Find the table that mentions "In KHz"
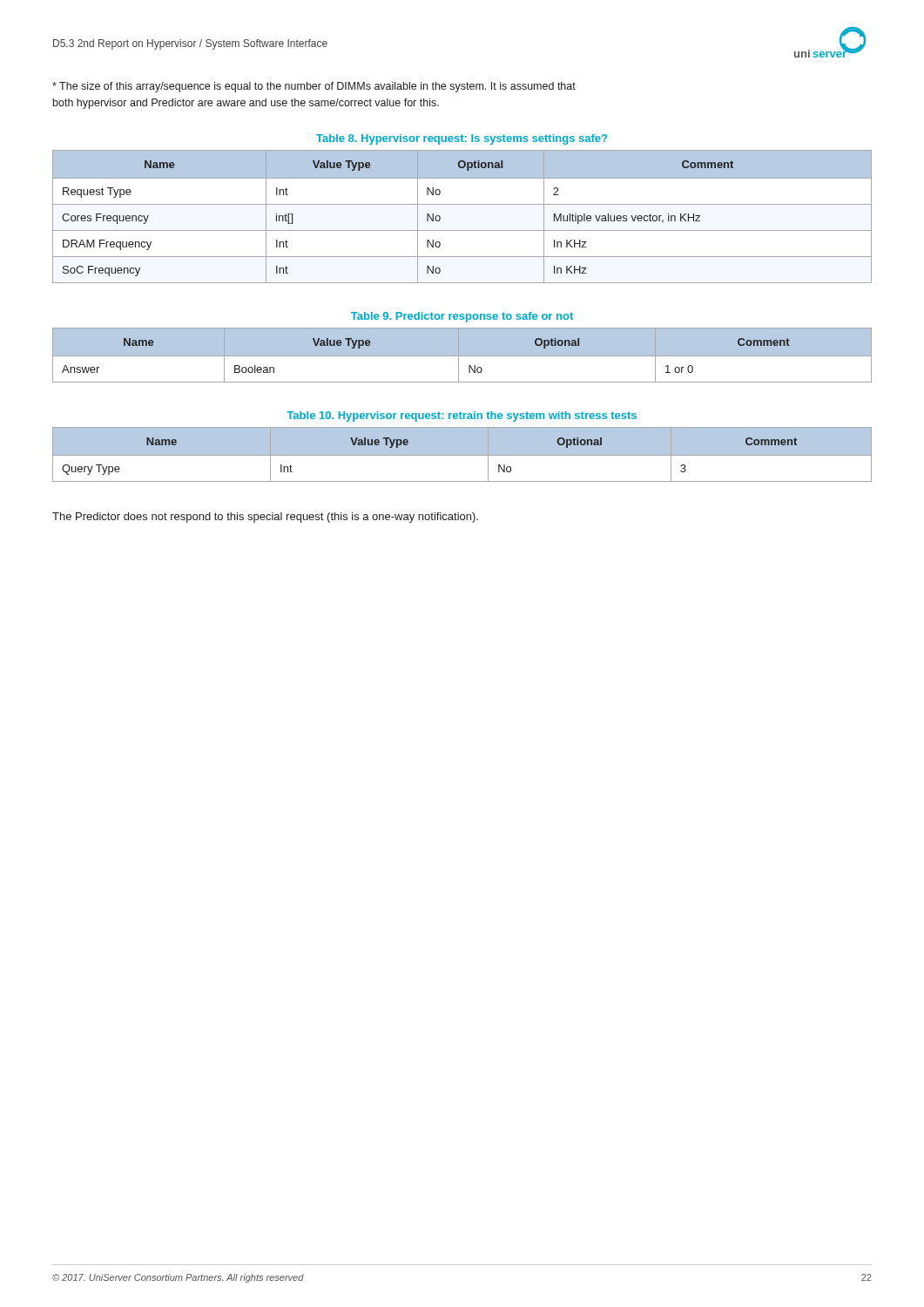The width and height of the screenshot is (924, 1307). (462, 216)
